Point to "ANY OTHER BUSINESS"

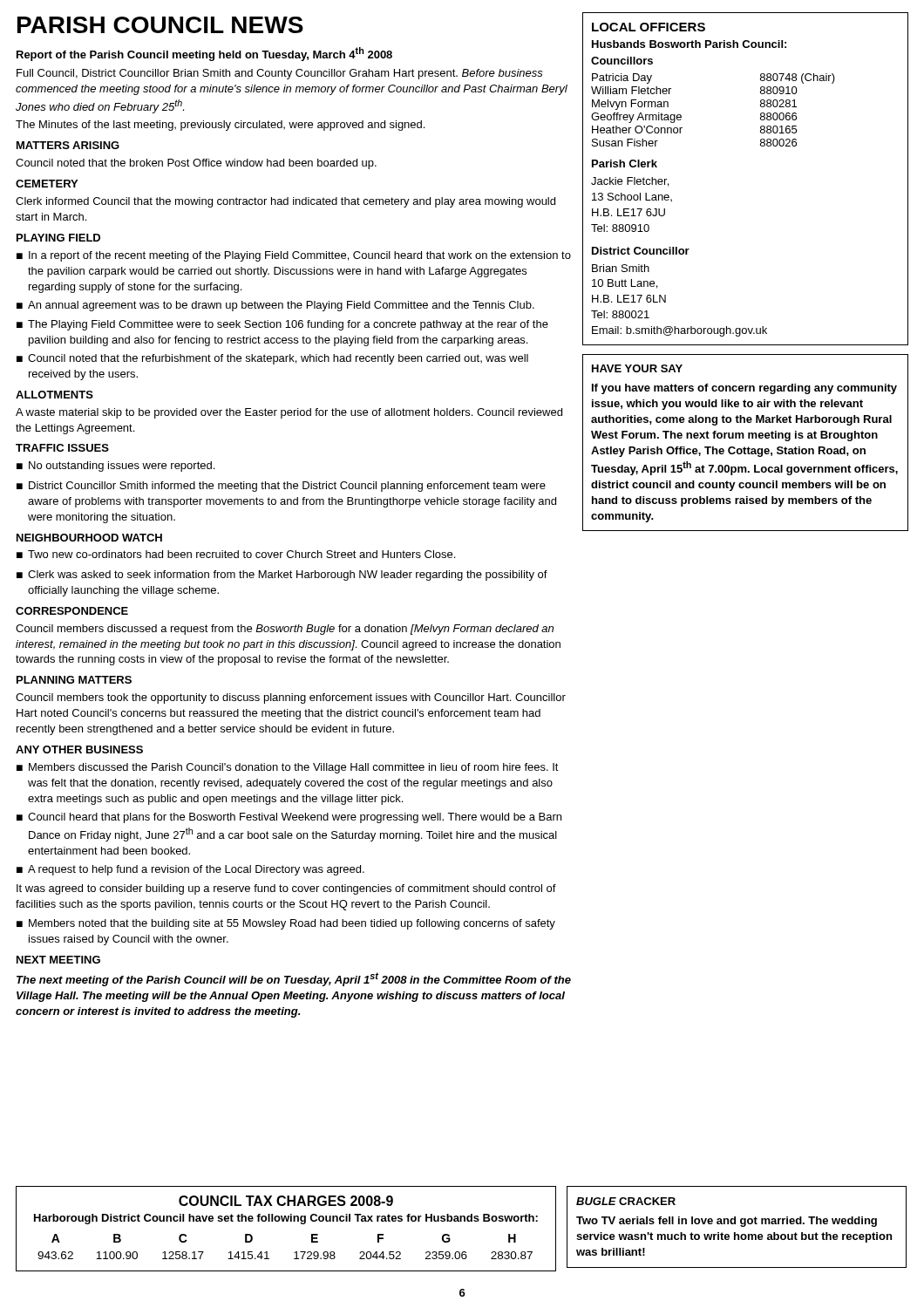point(79,749)
